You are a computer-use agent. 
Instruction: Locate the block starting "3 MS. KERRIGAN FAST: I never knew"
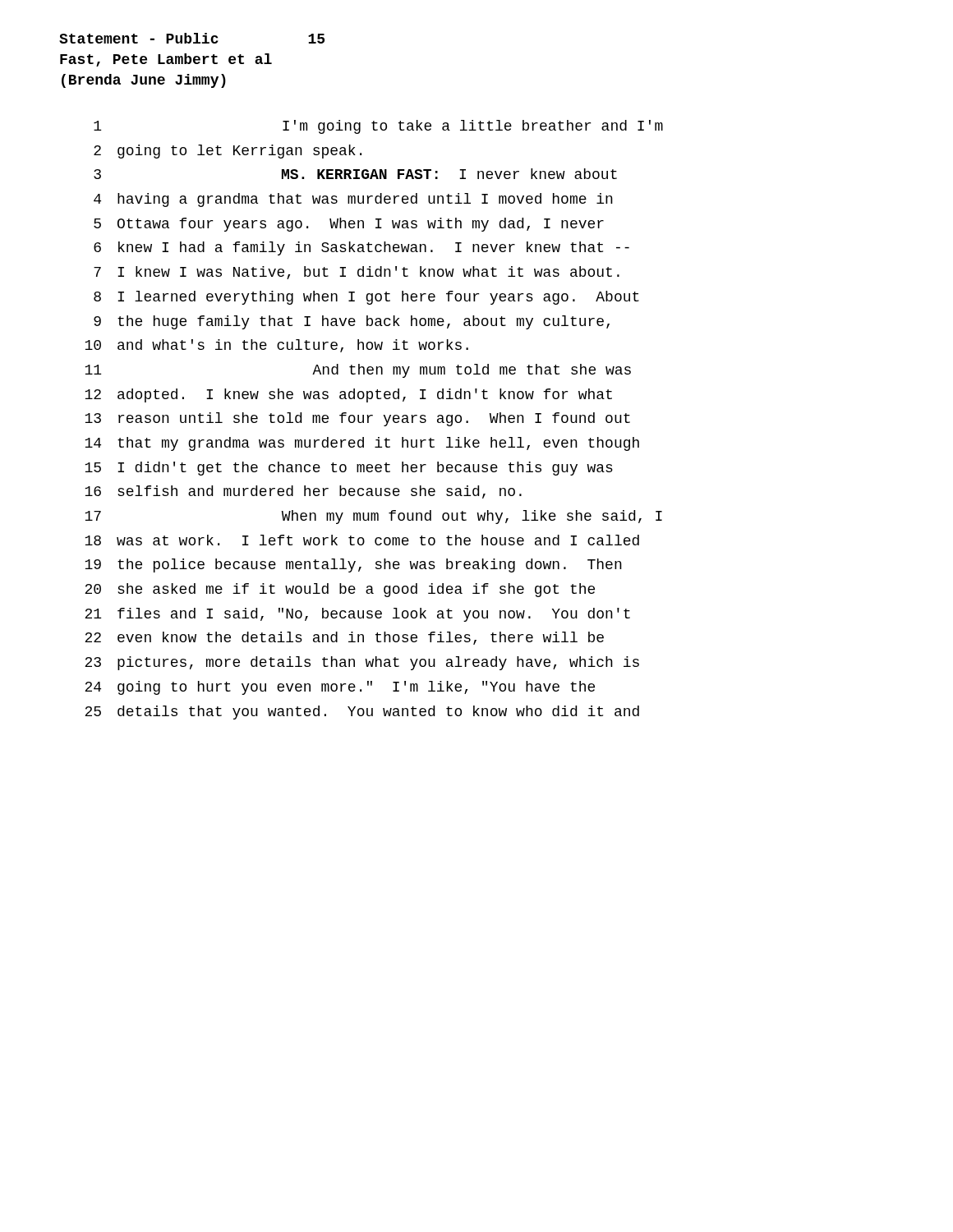point(476,176)
